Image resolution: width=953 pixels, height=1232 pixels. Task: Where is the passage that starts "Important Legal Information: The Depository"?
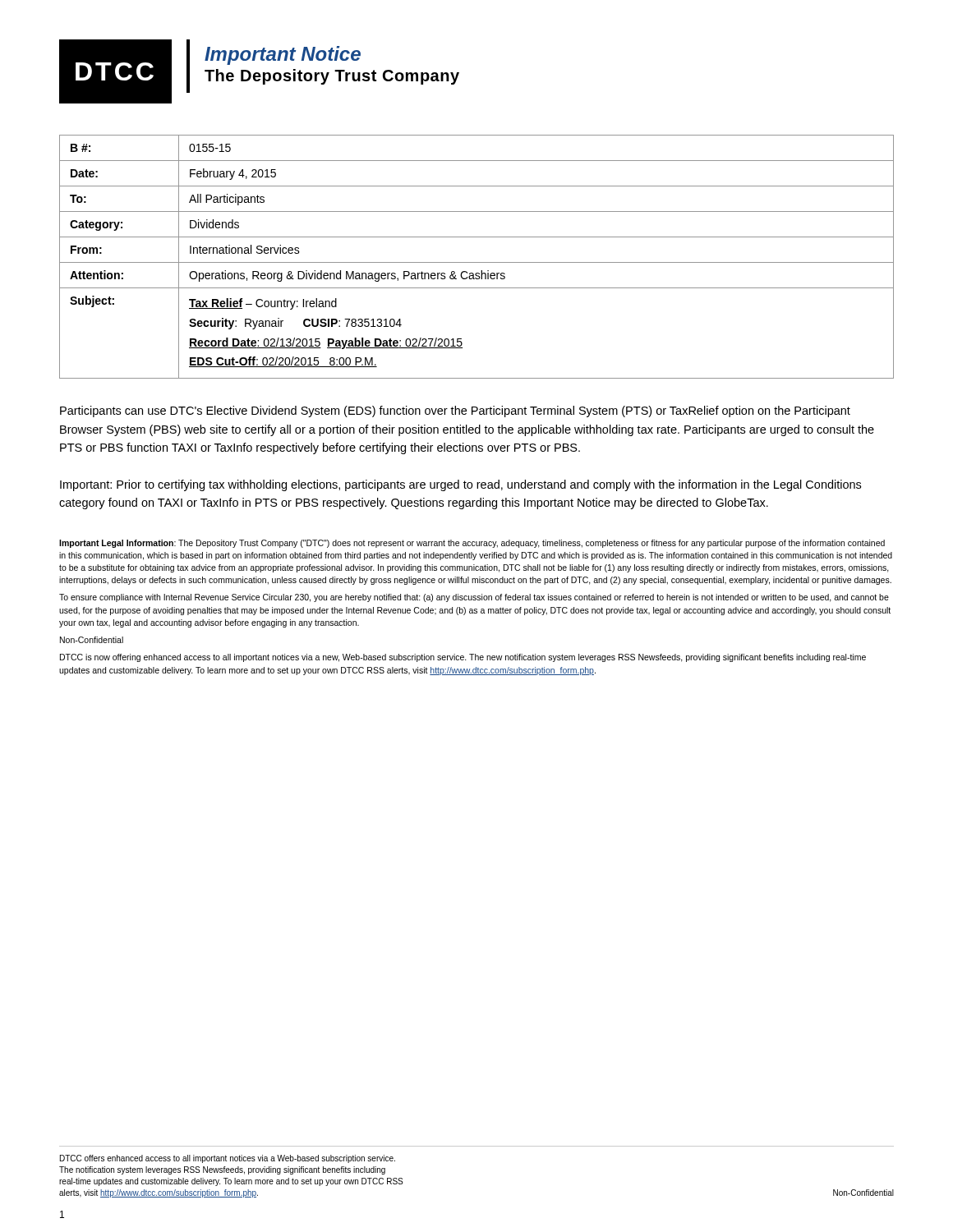pos(476,607)
